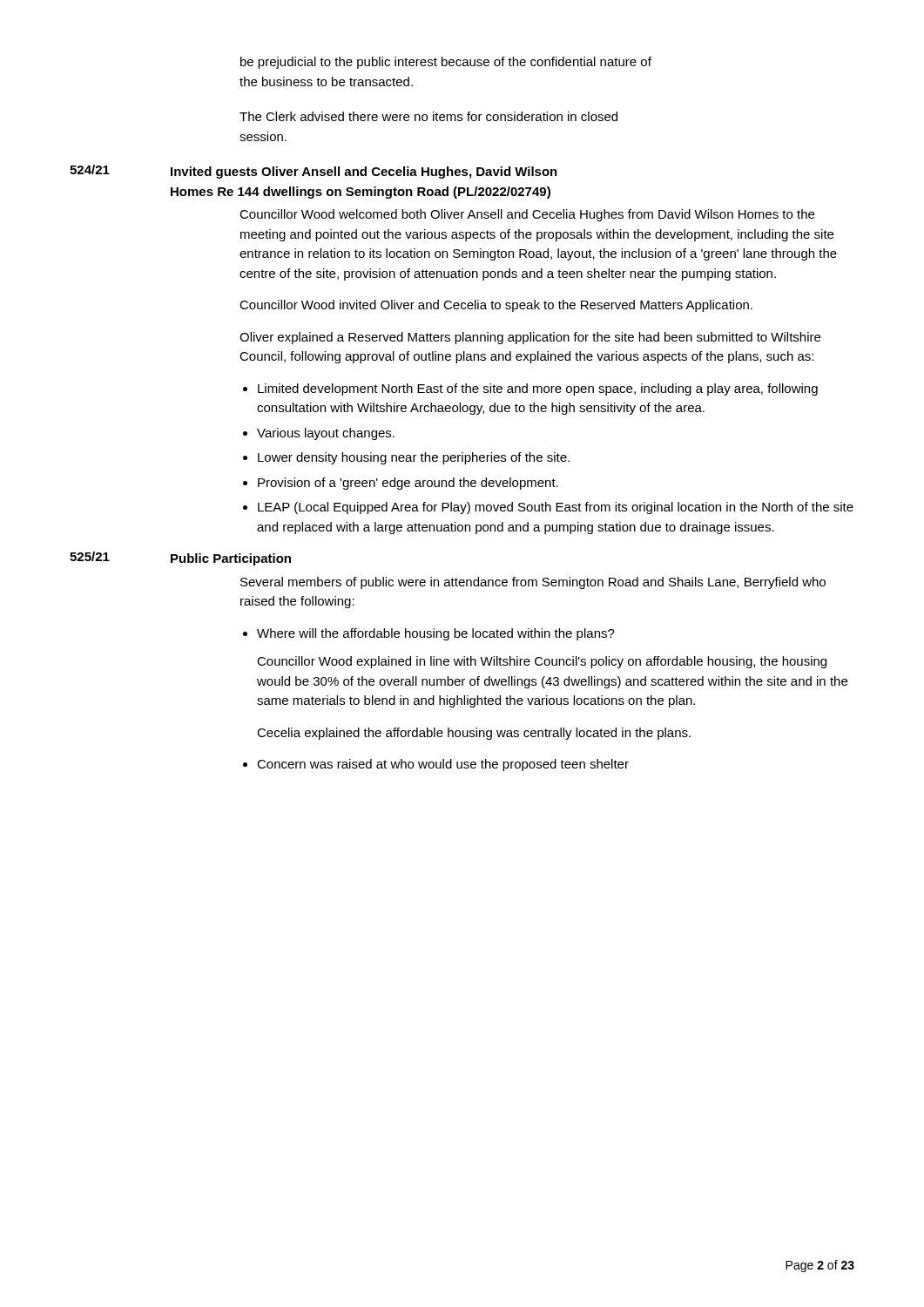Select the section header that reads "524/21 Invited guests"
The image size is (924, 1307).
point(314,182)
